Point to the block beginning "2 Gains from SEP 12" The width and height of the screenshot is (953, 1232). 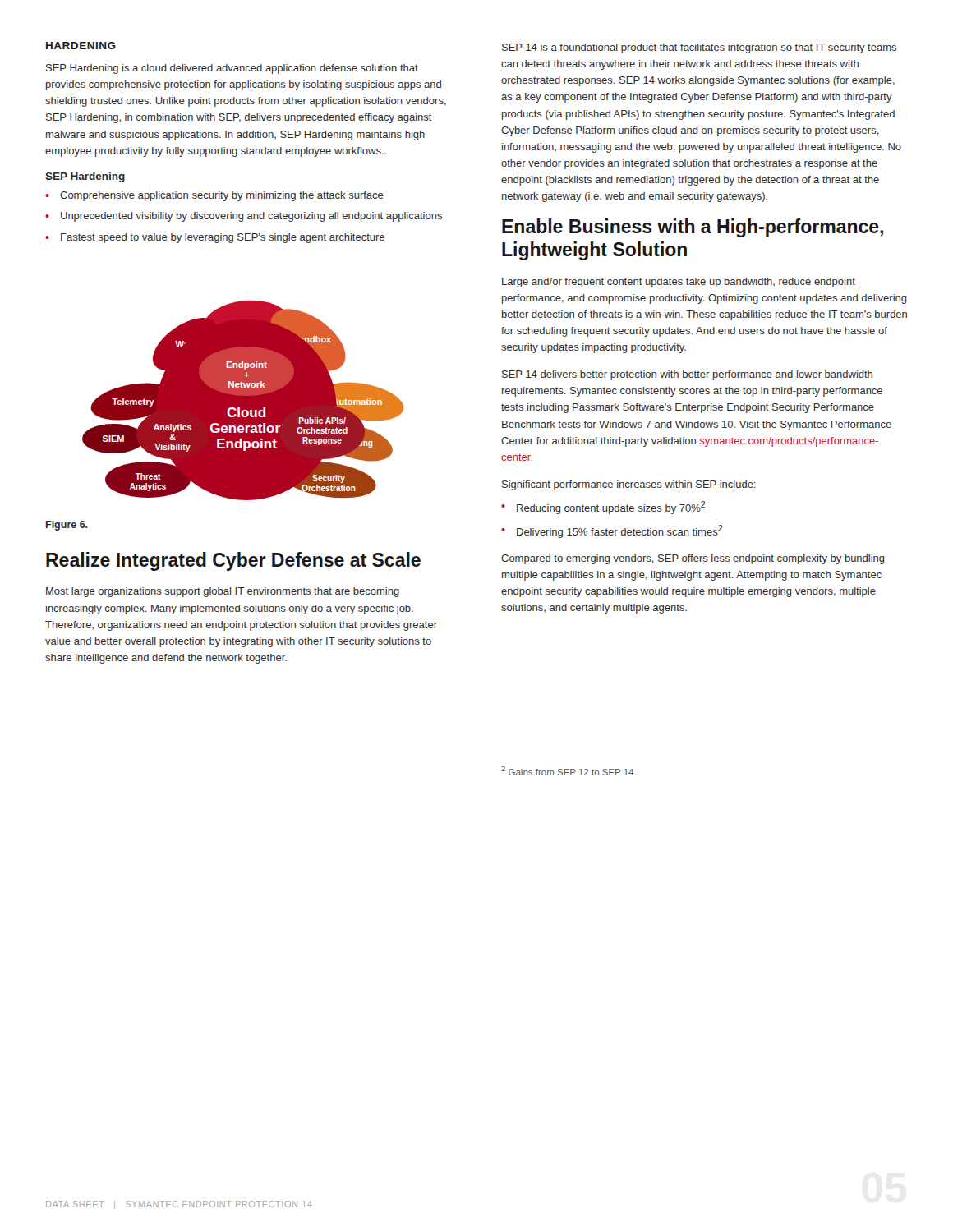click(x=569, y=771)
